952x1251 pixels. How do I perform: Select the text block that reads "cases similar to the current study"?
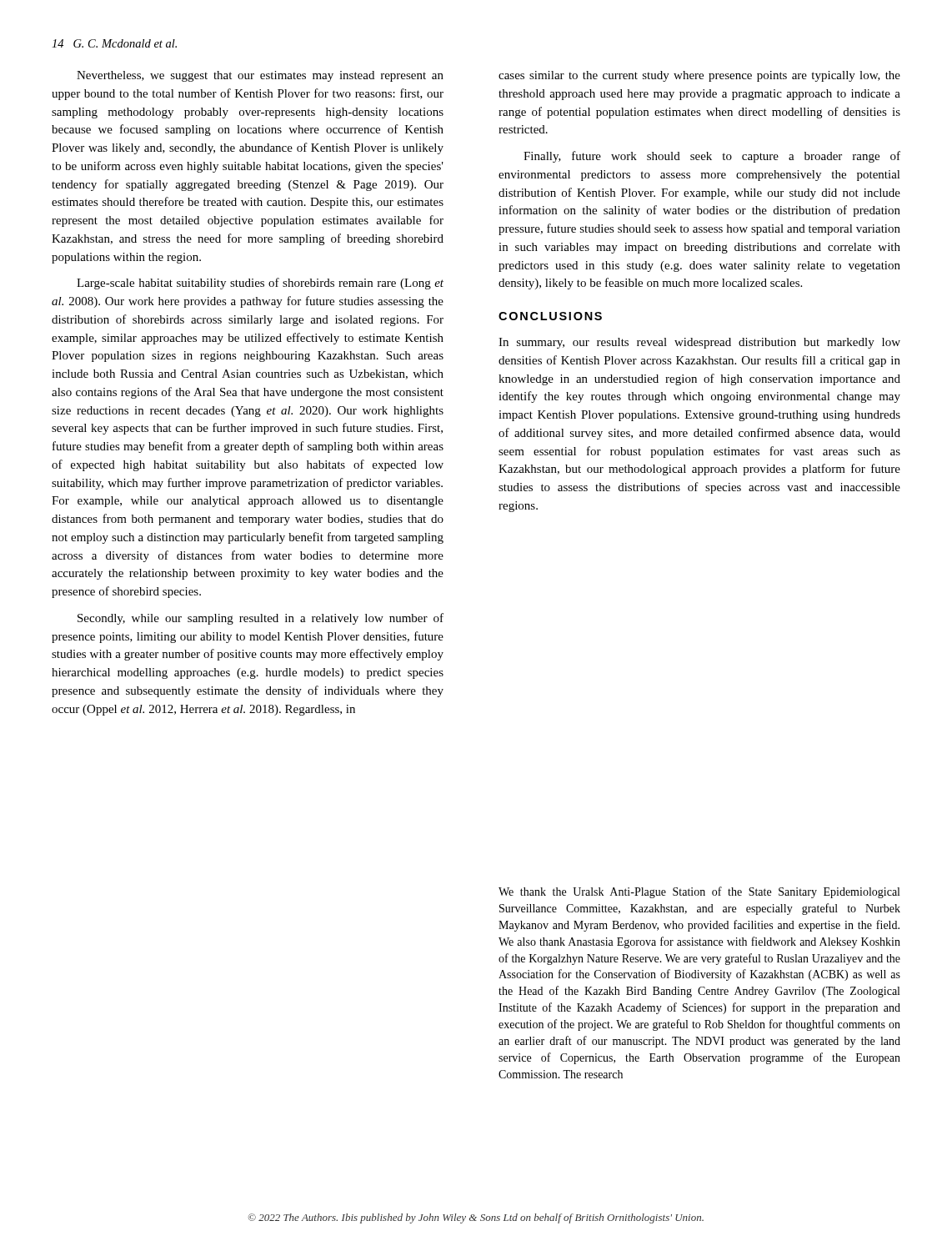[x=699, y=103]
